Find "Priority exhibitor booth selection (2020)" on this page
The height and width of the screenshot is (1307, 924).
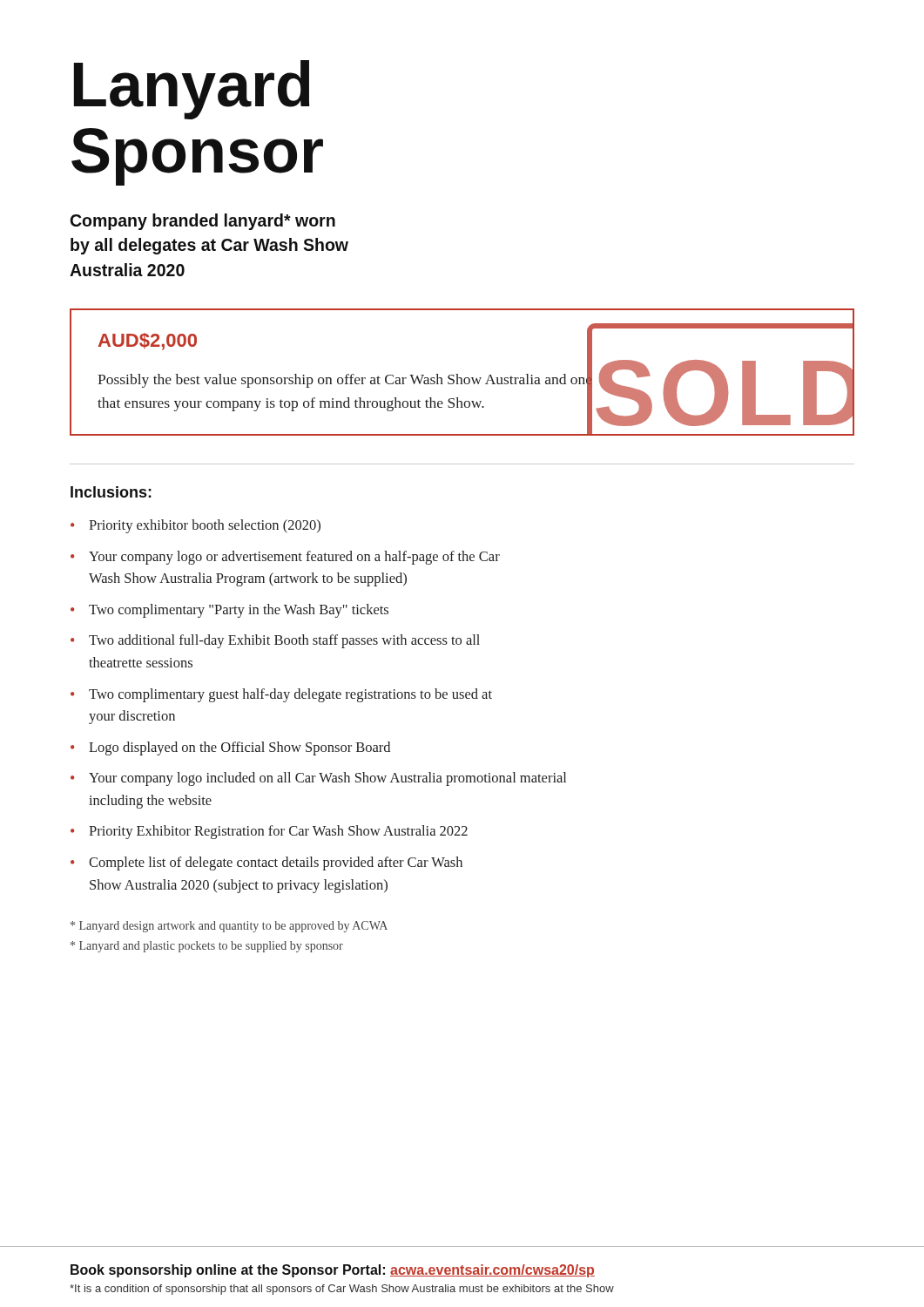click(205, 525)
